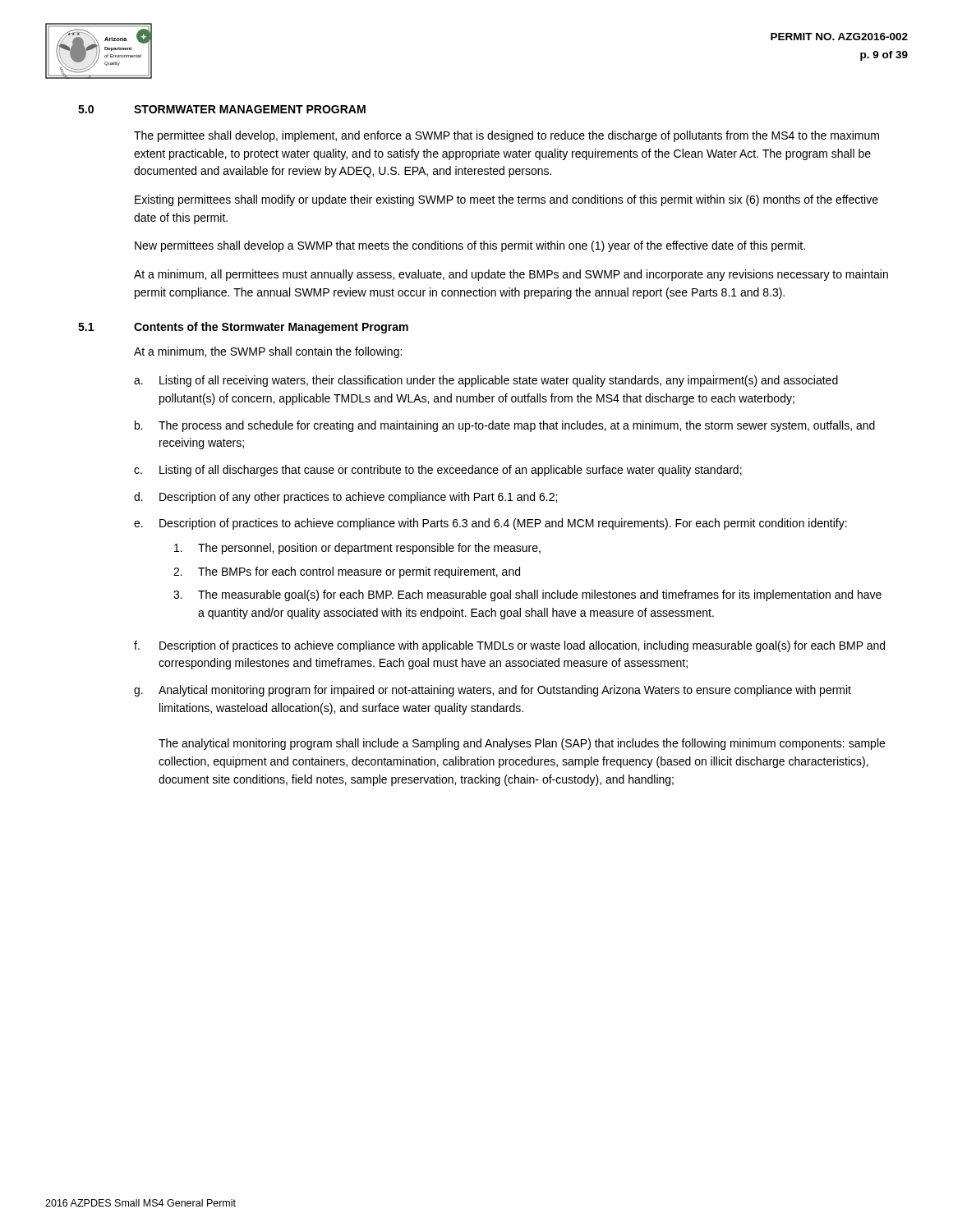Viewport: 953px width, 1232px height.
Task: Find the text block with the text "At a minimum, the SWMP shall contain"
Action: tap(268, 351)
